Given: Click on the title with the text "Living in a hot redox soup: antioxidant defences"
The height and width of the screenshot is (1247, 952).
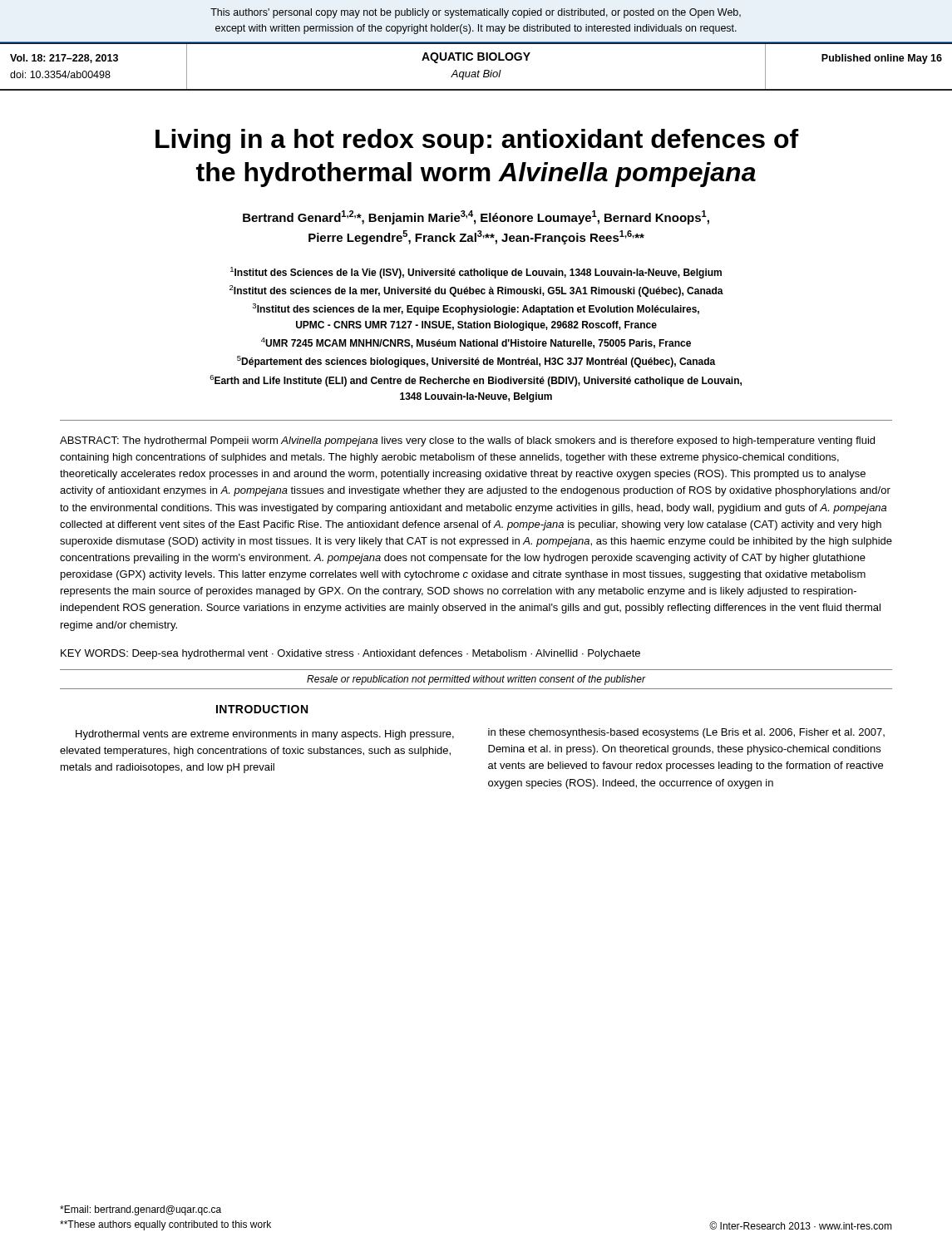Looking at the screenshot, I should tap(476, 155).
